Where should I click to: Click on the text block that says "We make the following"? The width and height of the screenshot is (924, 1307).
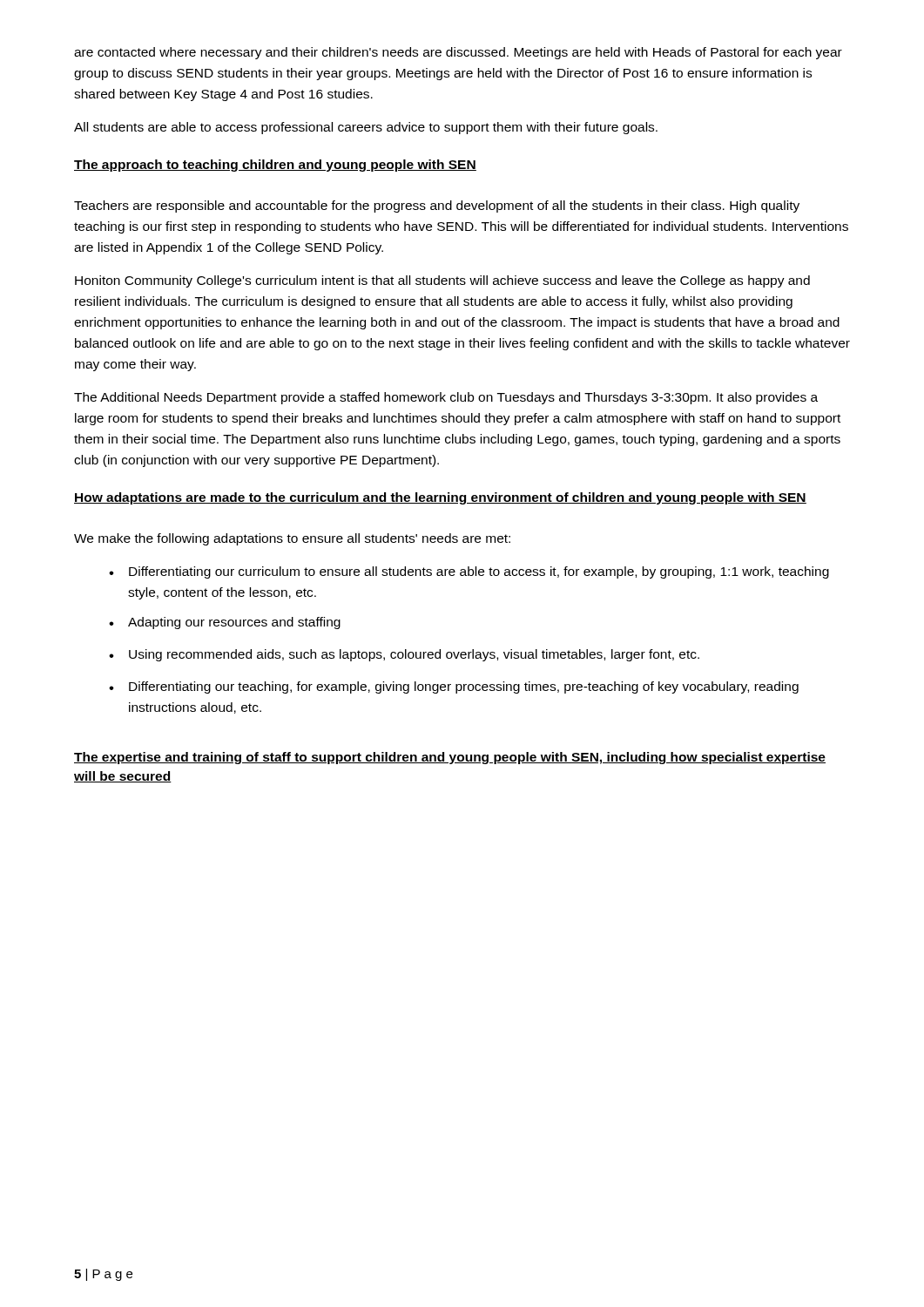pos(293,538)
